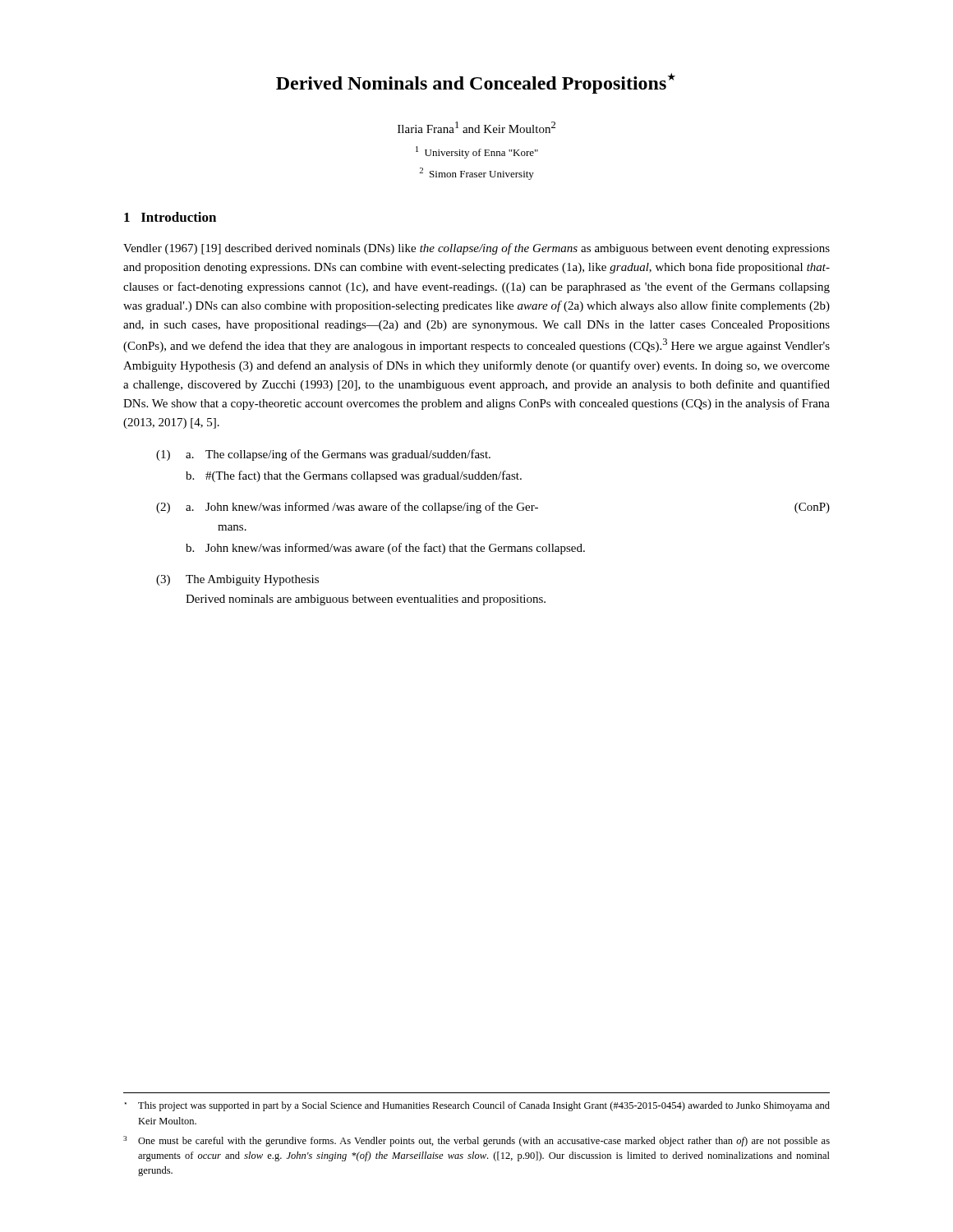953x1232 pixels.
Task: Locate the passage starting "1 University of Enna "Kore" 2 Simon"
Action: pos(476,162)
